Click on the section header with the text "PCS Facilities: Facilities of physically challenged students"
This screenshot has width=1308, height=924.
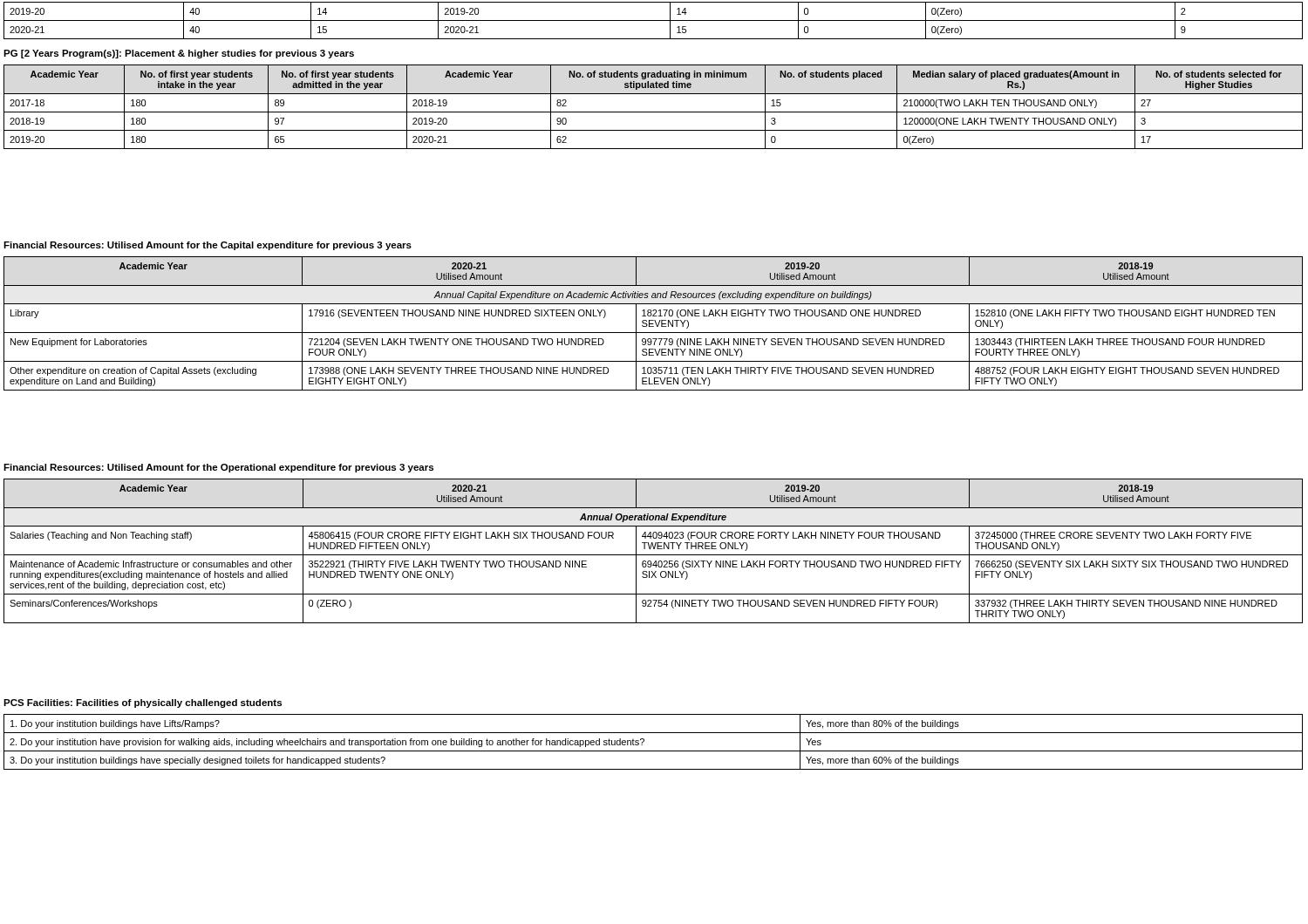(x=143, y=703)
